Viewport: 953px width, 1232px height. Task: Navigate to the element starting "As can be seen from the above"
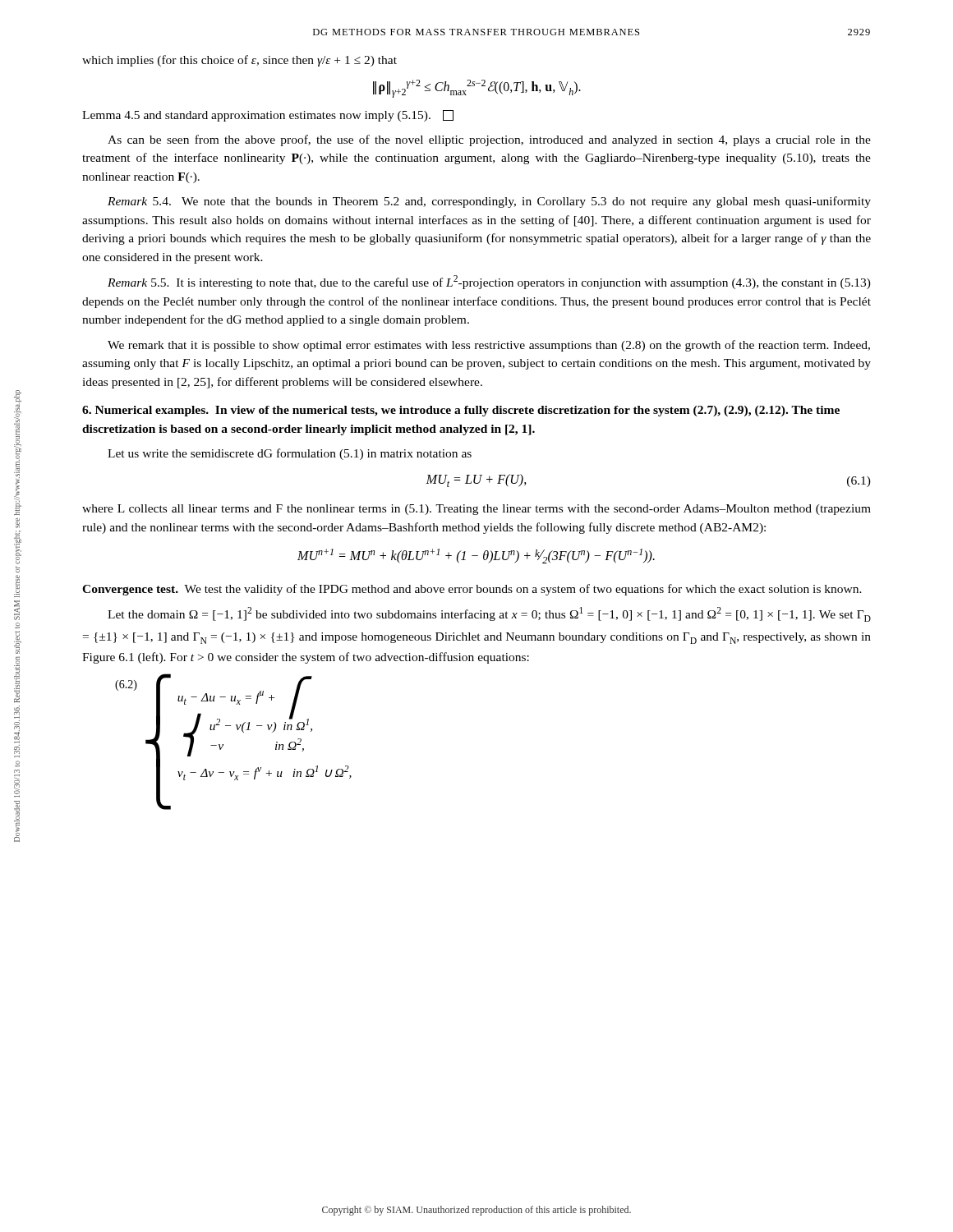[x=476, y=158]
